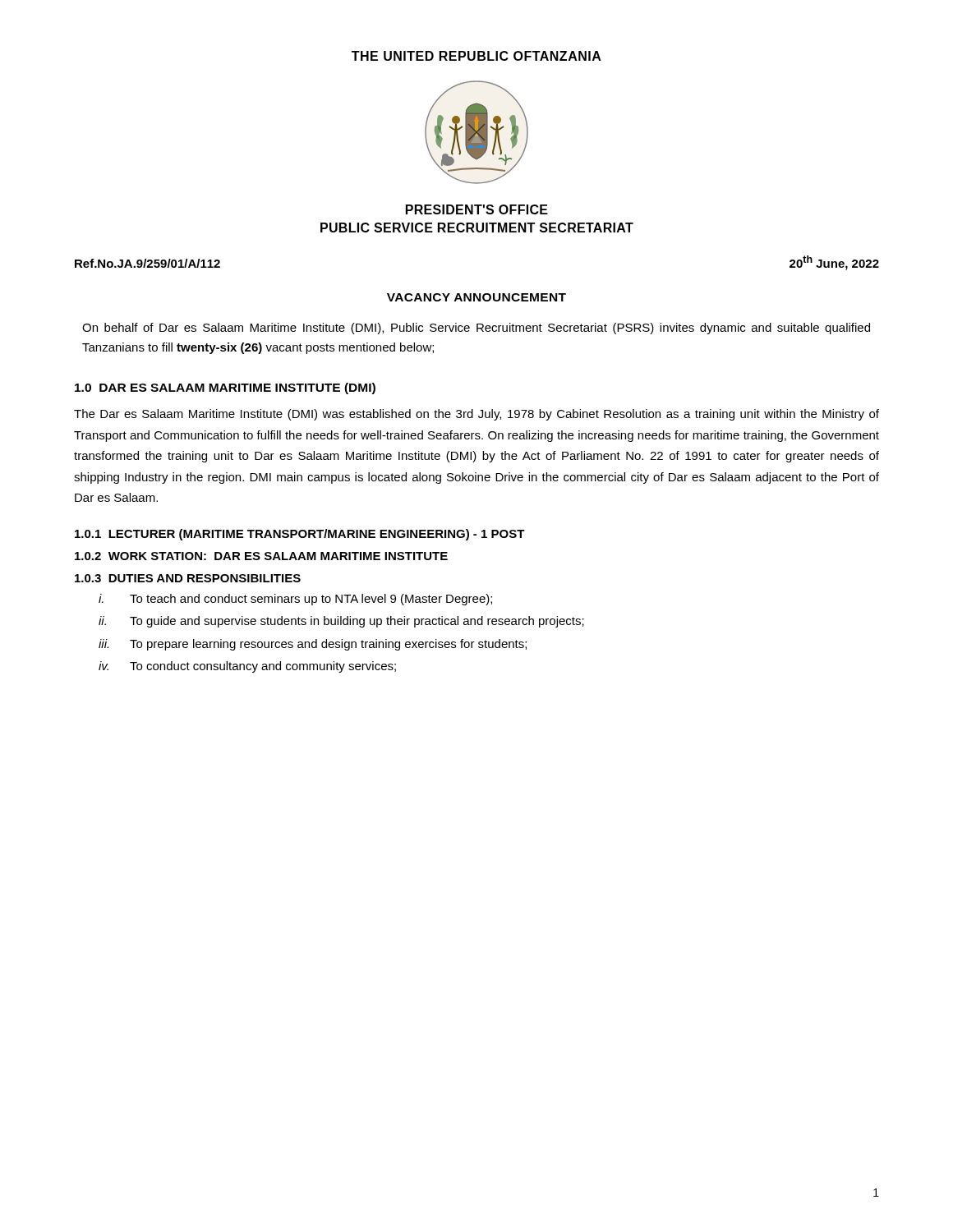Click on the block starting "ii. To guide and supervise students in building"
The image size is (953, 1232).
[342, 621]
